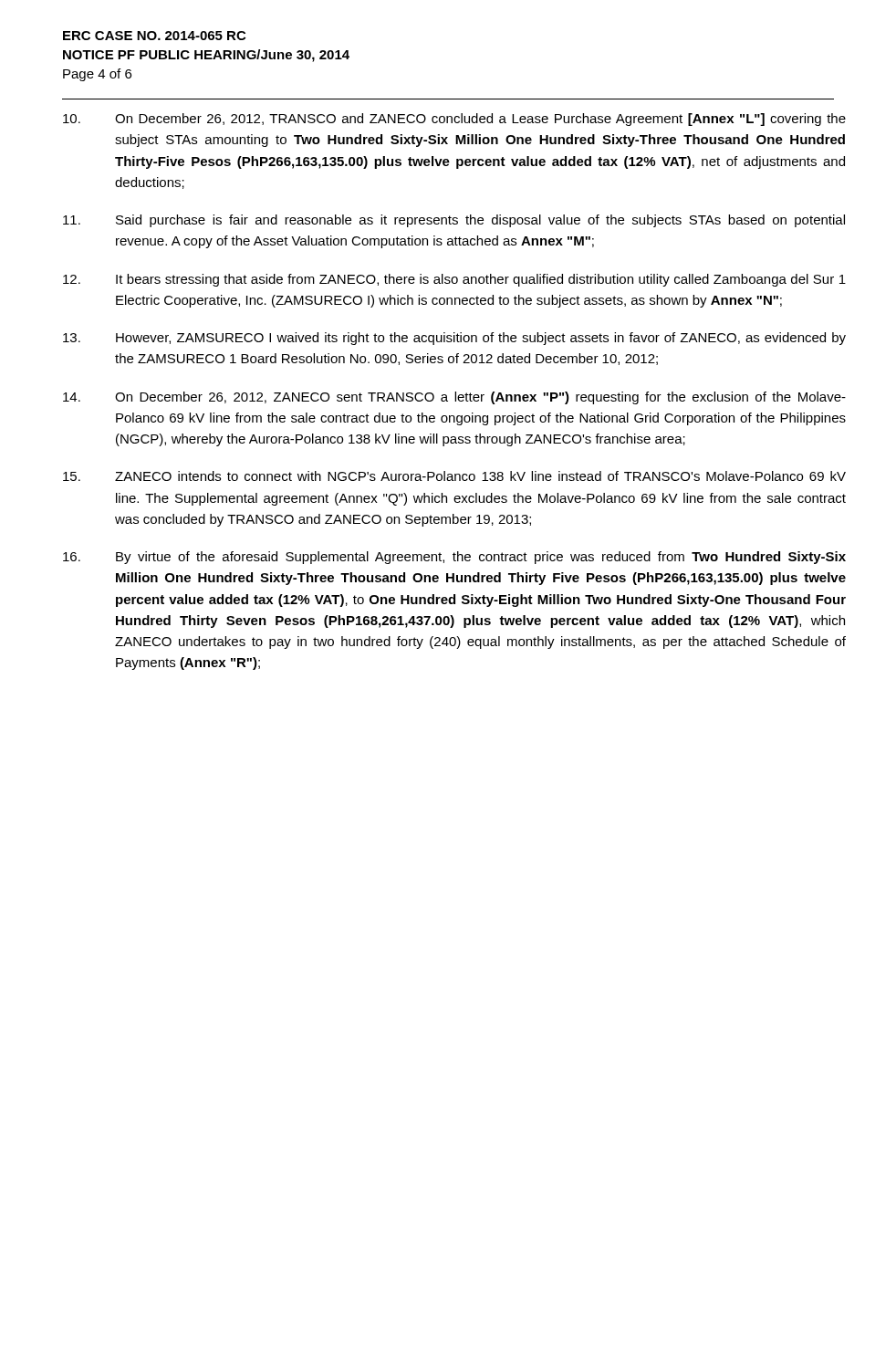The width and height of the screenshot is (896, 1369).
Task: Click on the passage starting "10. On December 26, 2012, TRANSCO and"
Action: coord(454,150)
